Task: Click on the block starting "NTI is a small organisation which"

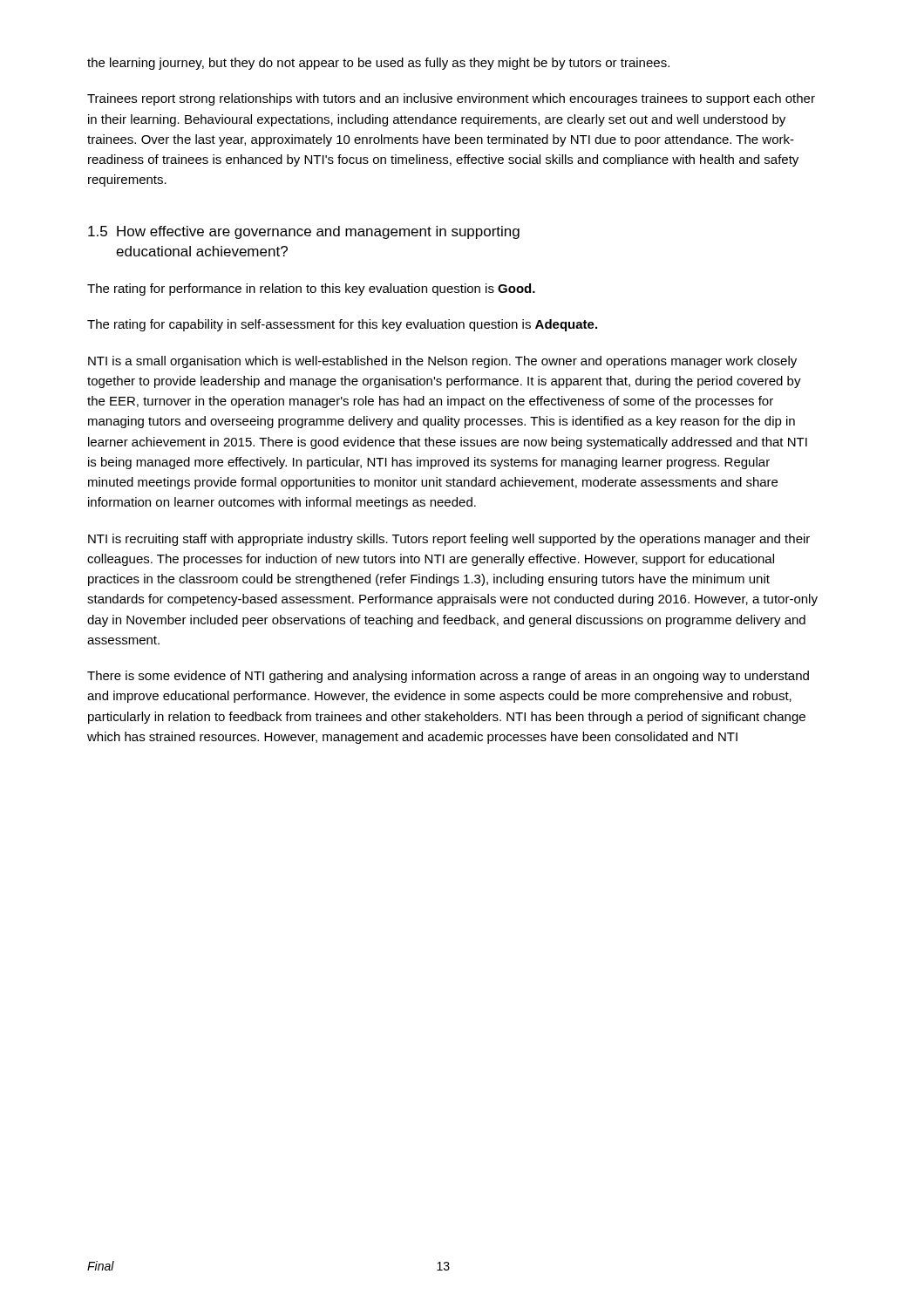Action: point(448,431)
